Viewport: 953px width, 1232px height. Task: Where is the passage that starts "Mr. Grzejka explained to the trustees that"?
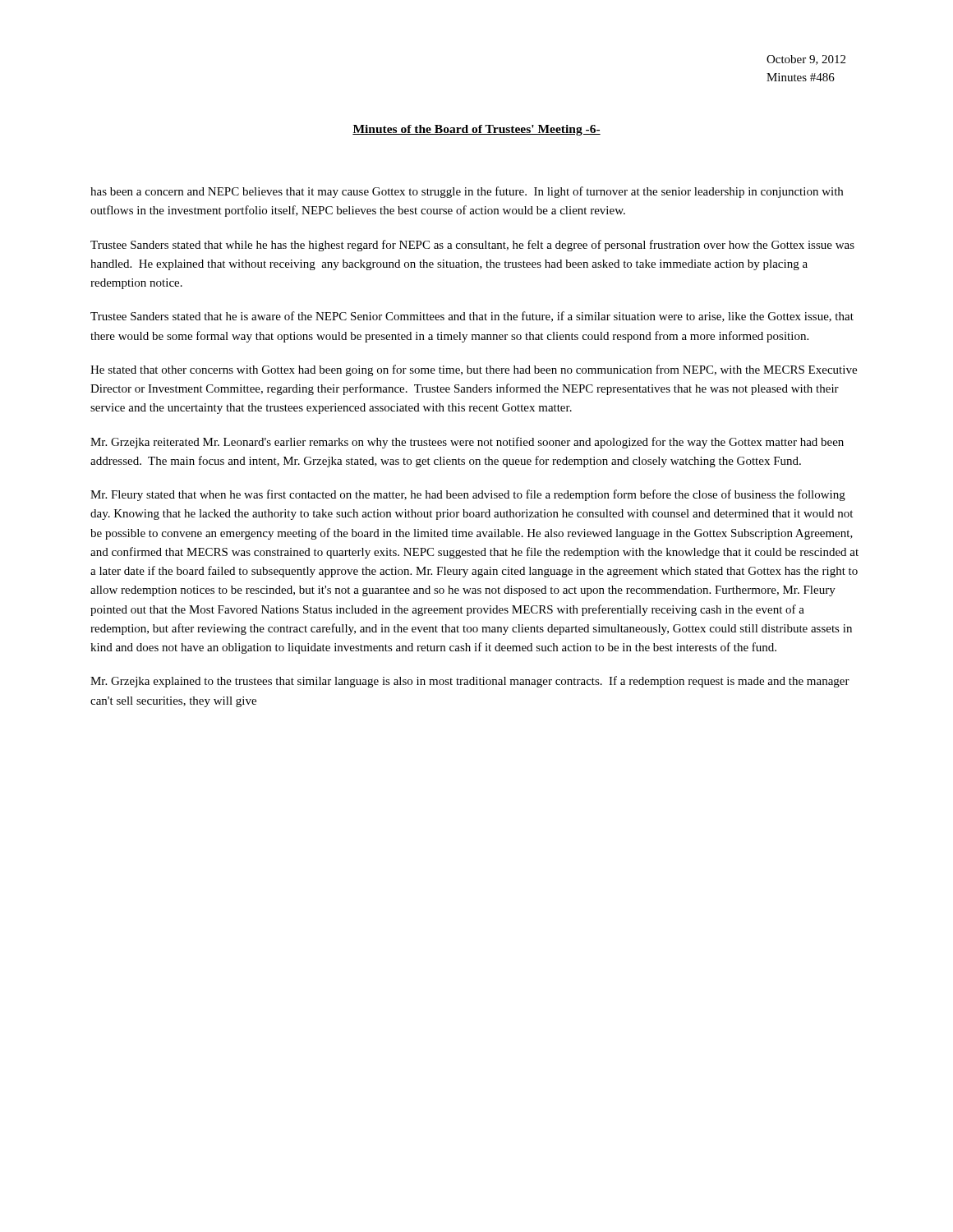pyautogui.click(x=470, y=691)
